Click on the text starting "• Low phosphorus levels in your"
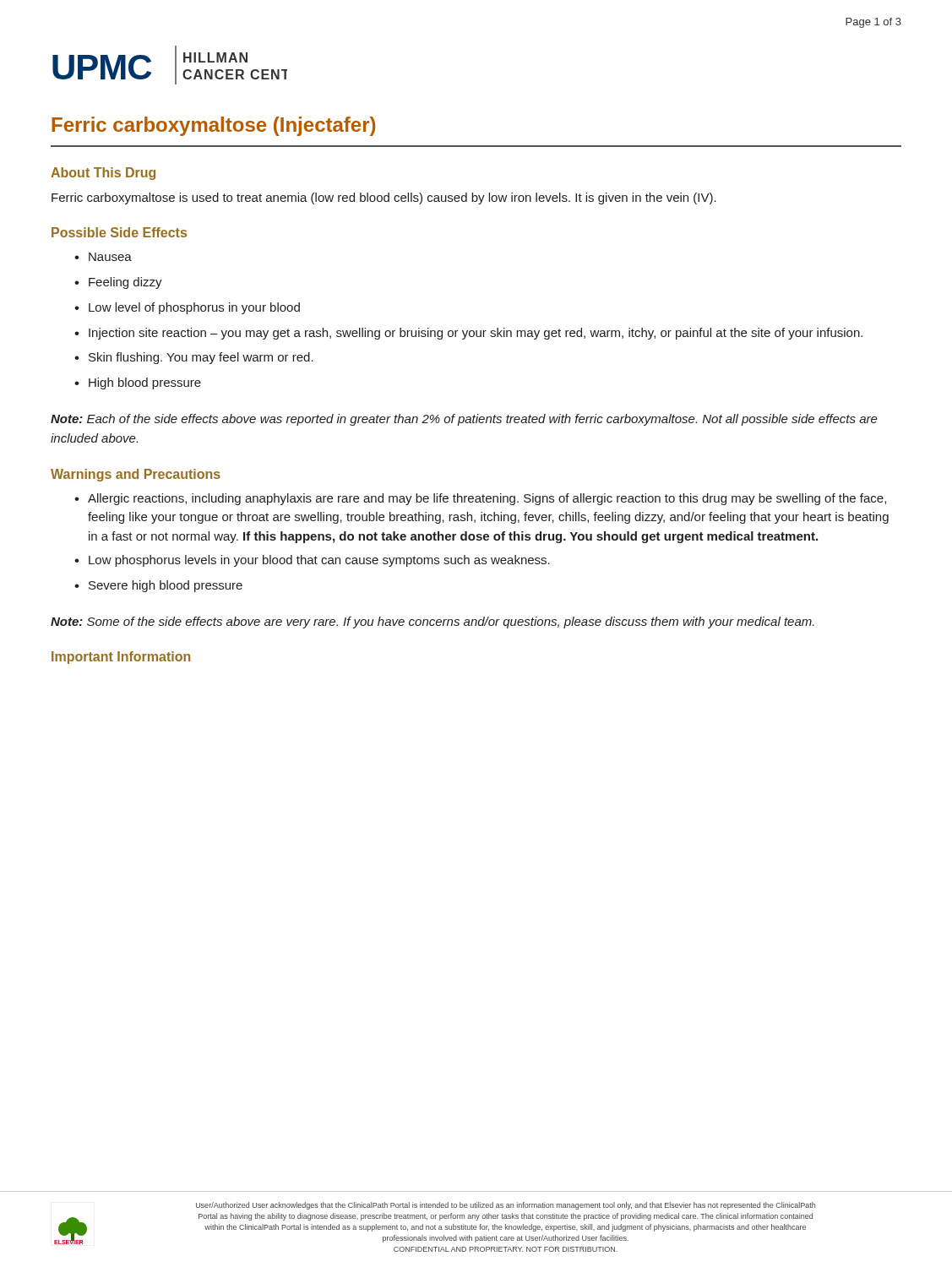 (x=488, y=561)
